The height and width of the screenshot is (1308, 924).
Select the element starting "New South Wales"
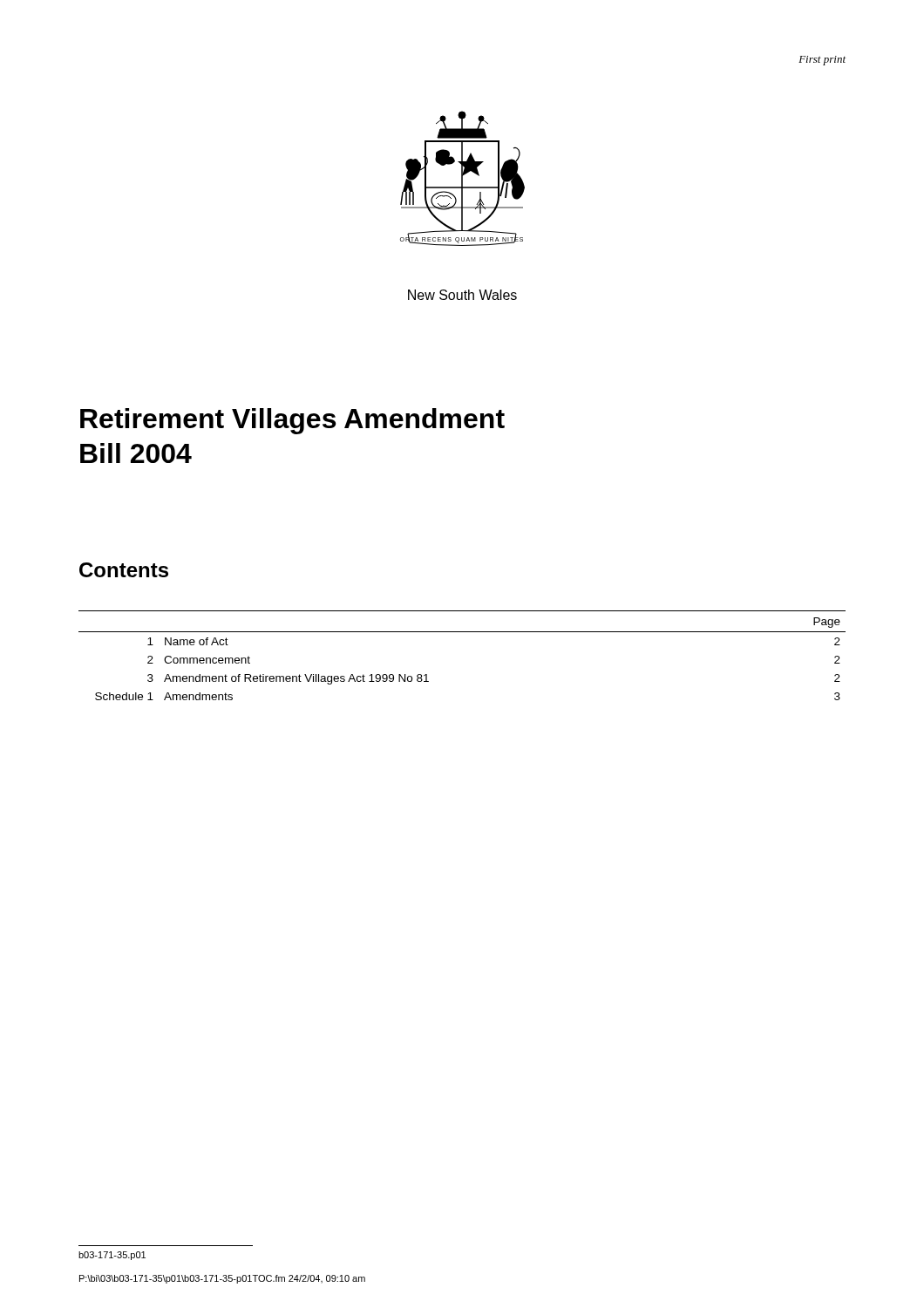coord(462,295)
